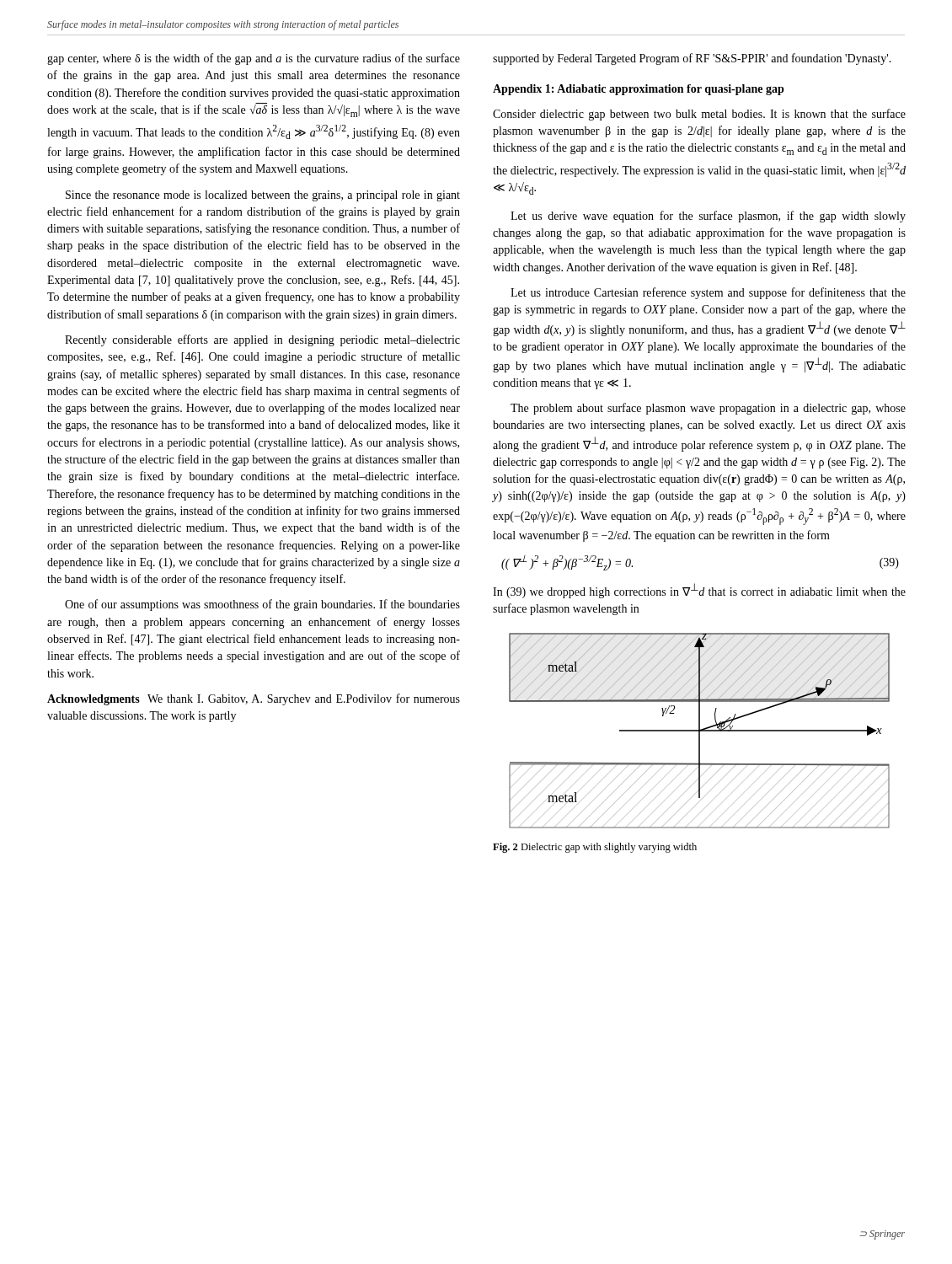Navigate to the element starting "Let us derive wave equation for"

[699, 242]
